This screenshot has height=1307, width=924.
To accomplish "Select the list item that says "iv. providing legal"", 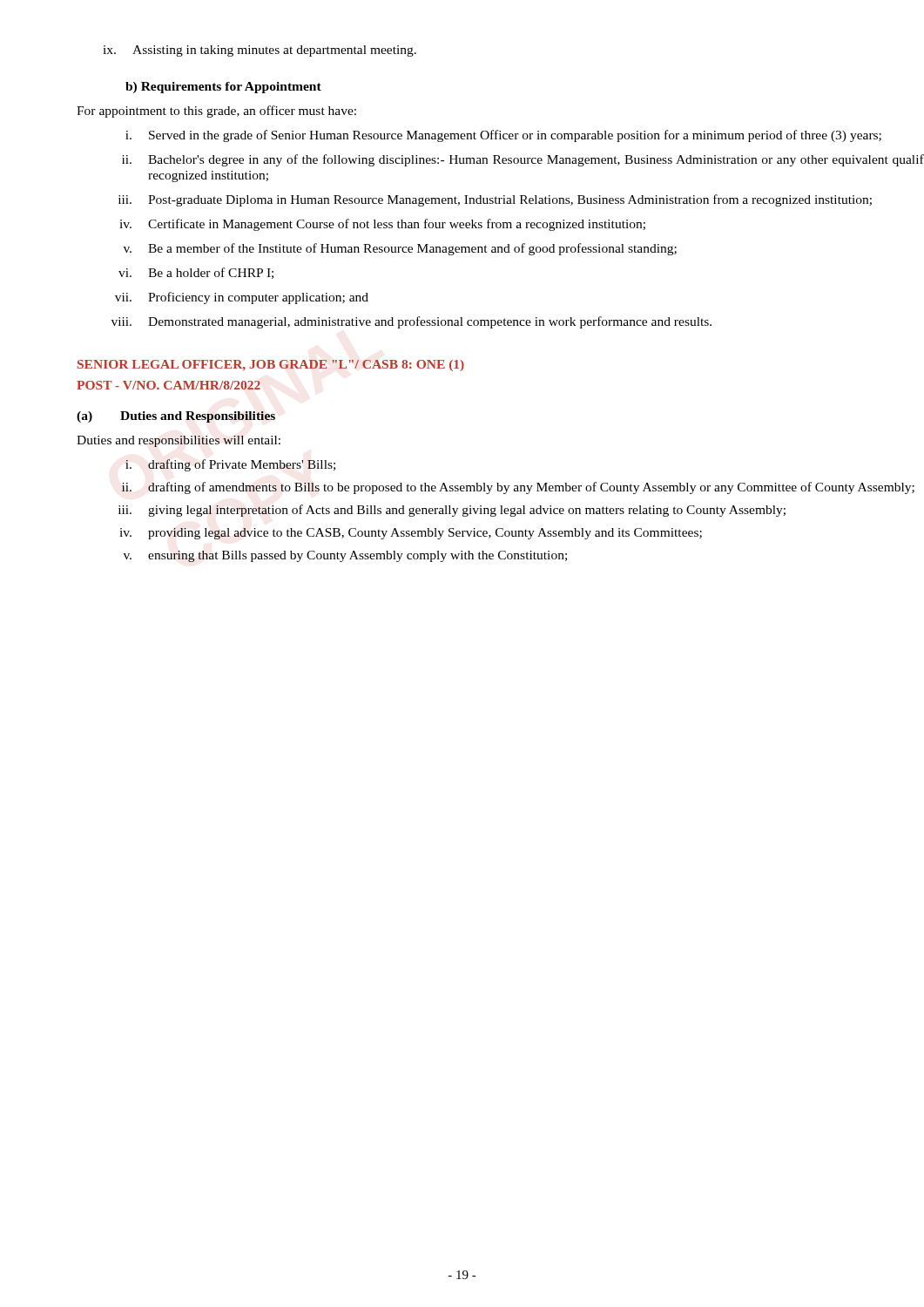I will [x=508, y=532].
